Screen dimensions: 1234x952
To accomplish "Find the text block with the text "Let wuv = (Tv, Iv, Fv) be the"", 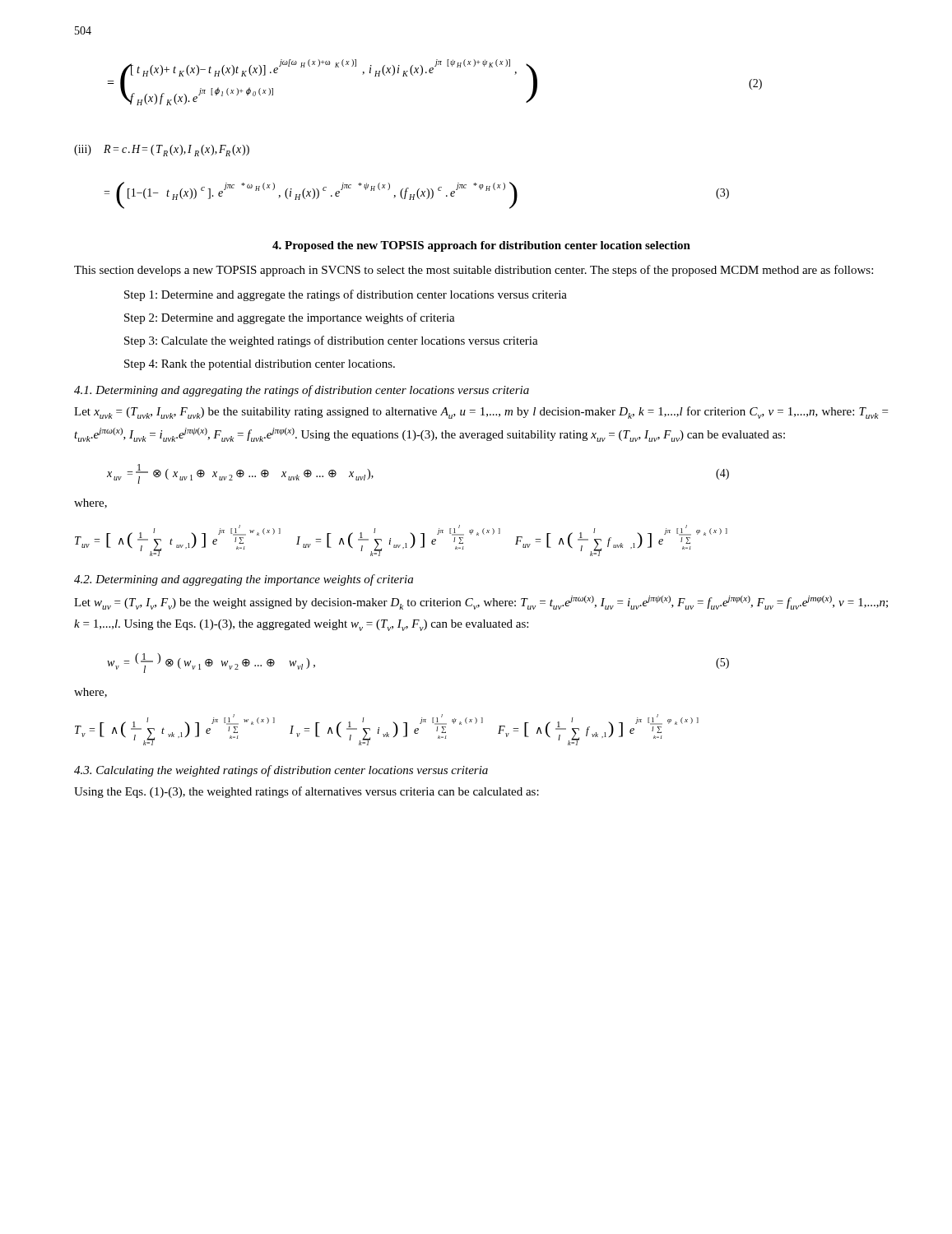I will click(x=481, y=613).
